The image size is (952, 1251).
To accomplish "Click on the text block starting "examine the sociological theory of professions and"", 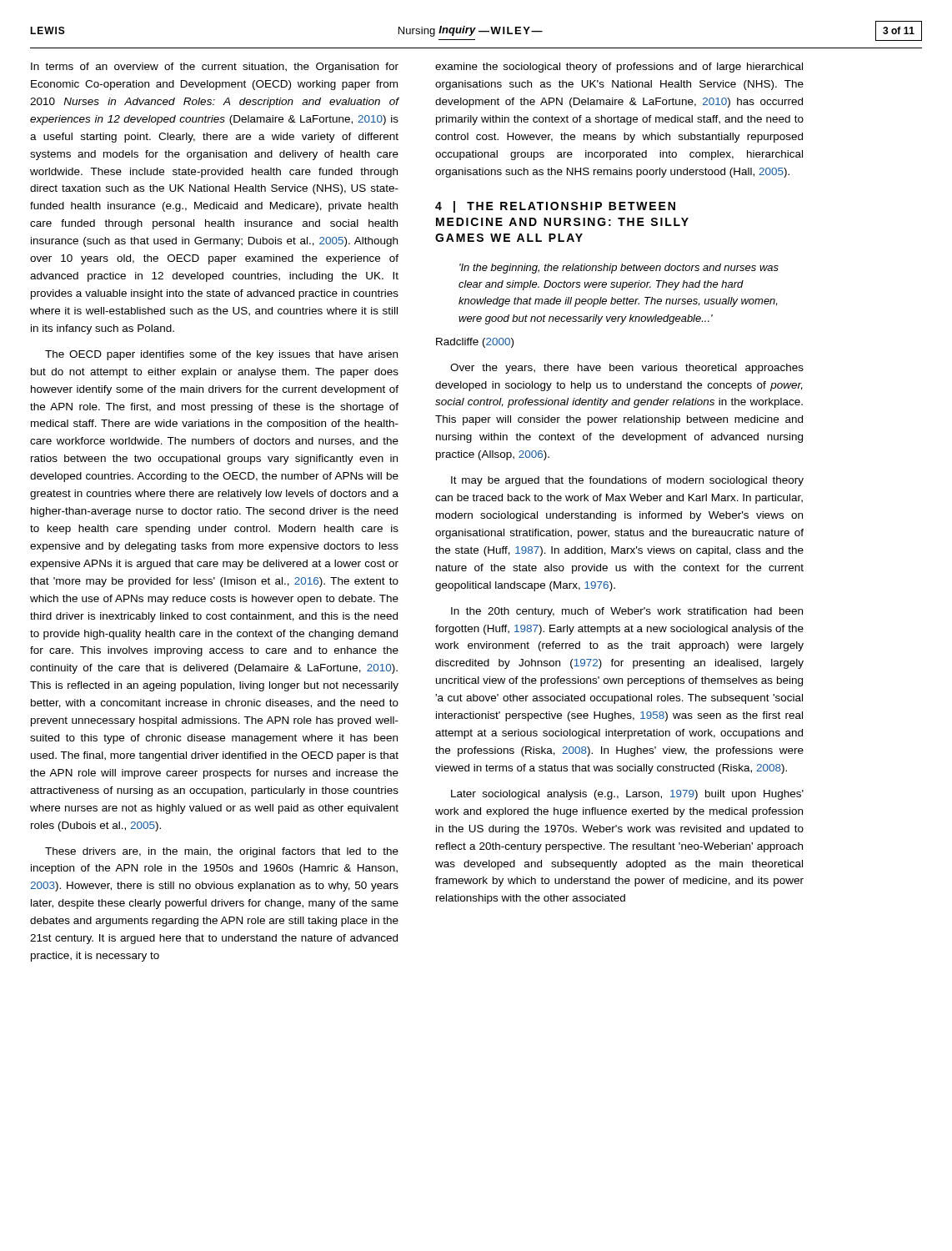I will tap(619, 119).
